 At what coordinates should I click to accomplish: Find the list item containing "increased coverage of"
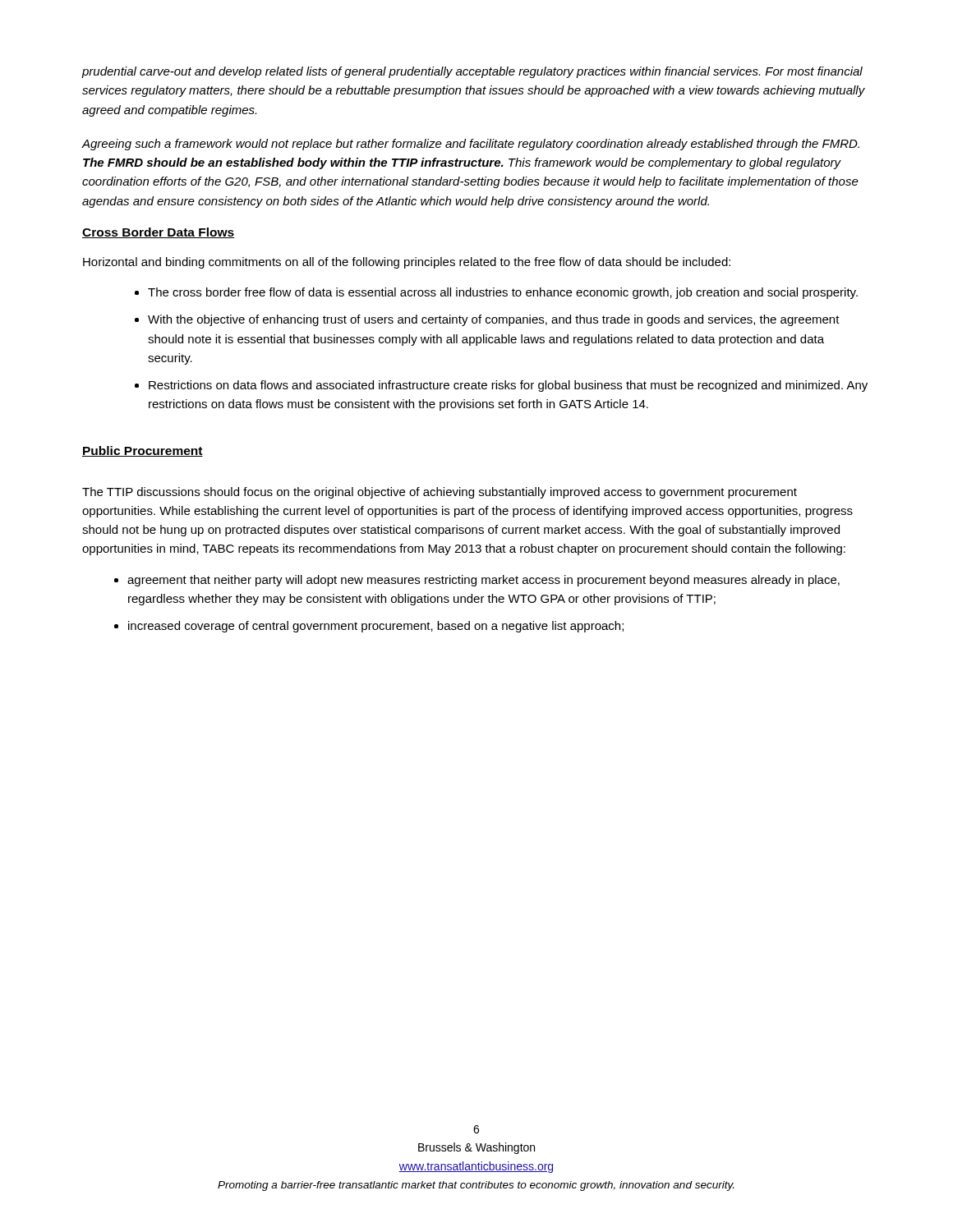[499, 626]
